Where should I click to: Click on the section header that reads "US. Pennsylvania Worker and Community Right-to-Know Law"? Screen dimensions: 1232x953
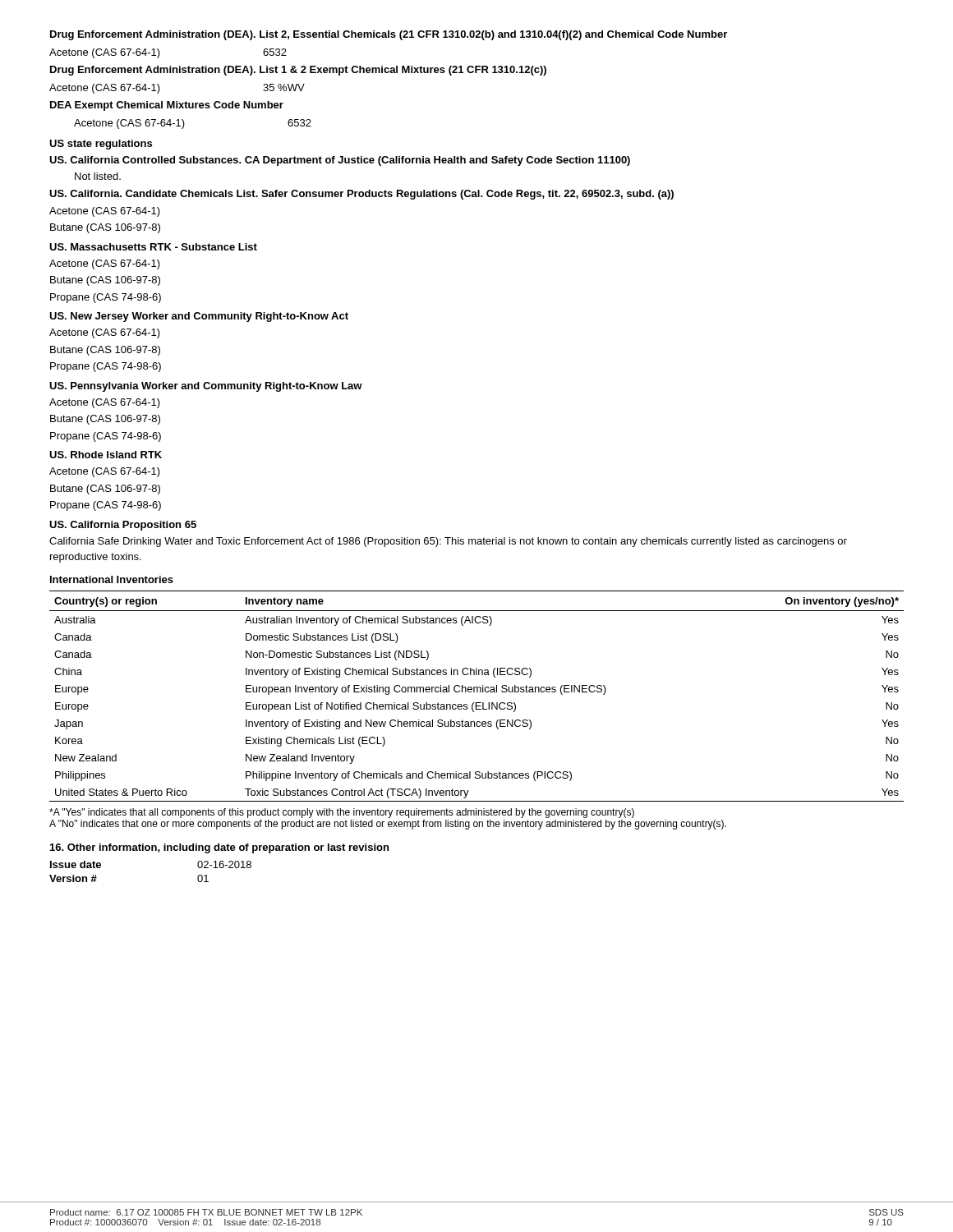(206, 385)
